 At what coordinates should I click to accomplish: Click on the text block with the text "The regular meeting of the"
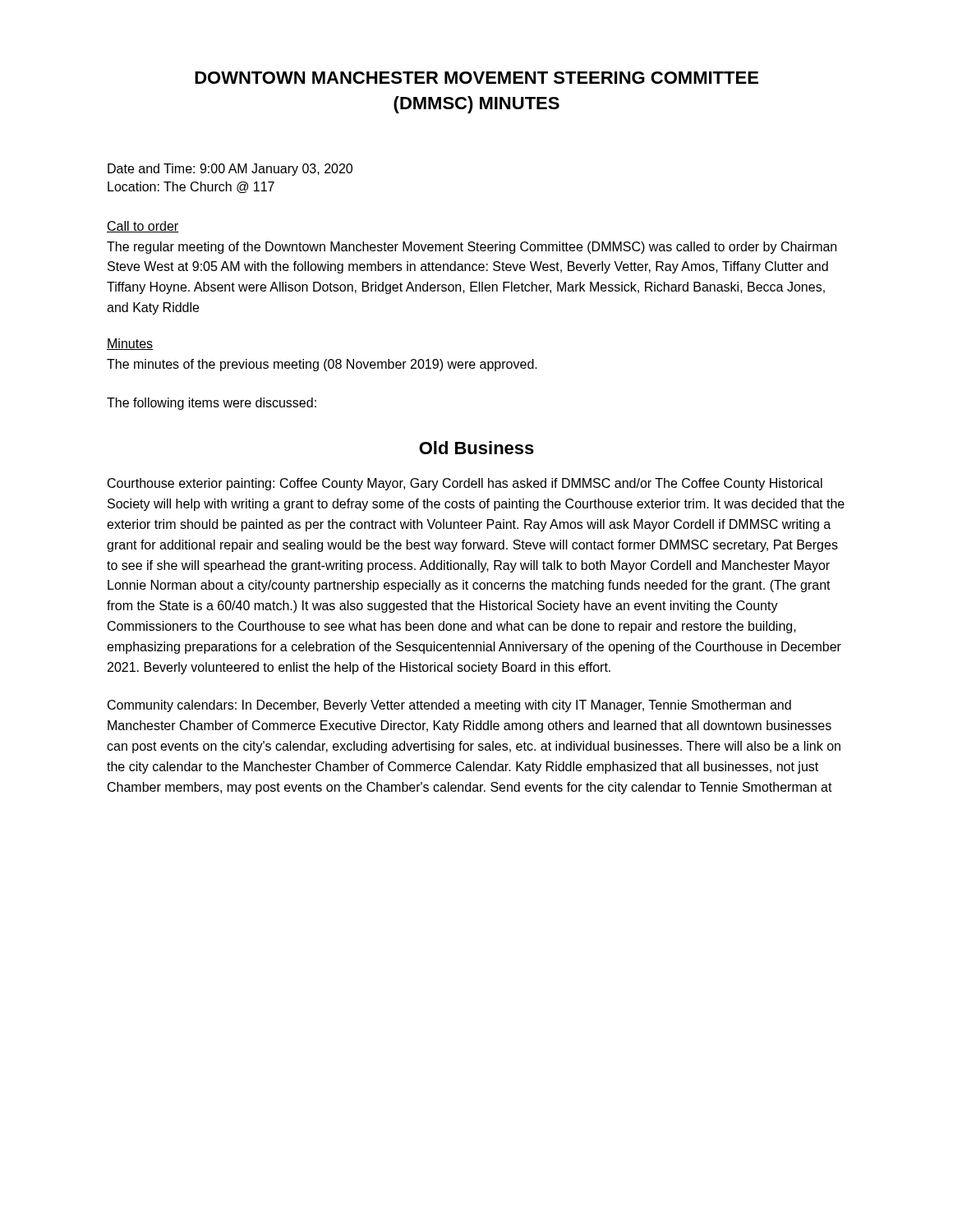[472, 277]
